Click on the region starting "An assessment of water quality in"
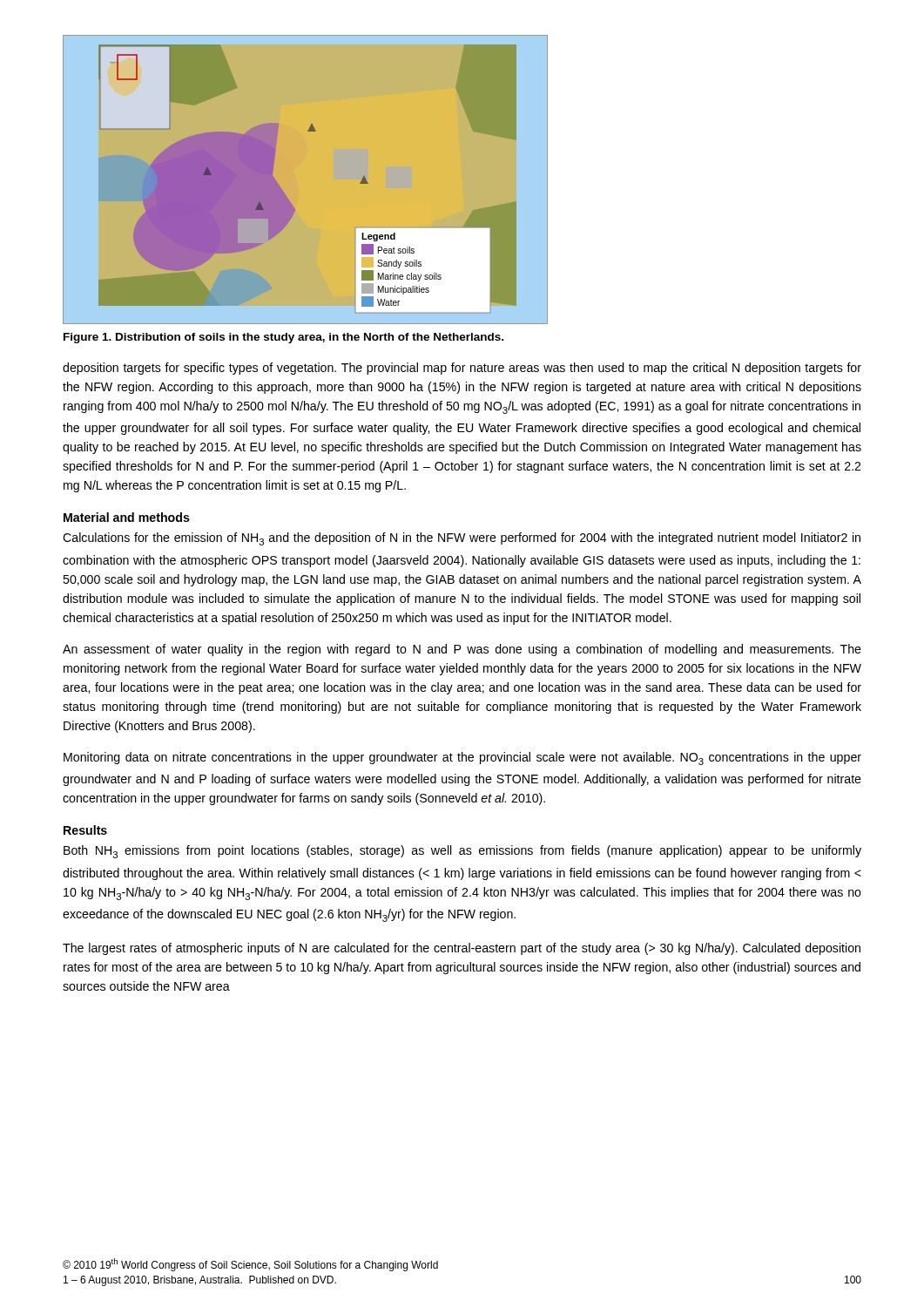This screenshot has width=924, height=1307. pos(462,687)
